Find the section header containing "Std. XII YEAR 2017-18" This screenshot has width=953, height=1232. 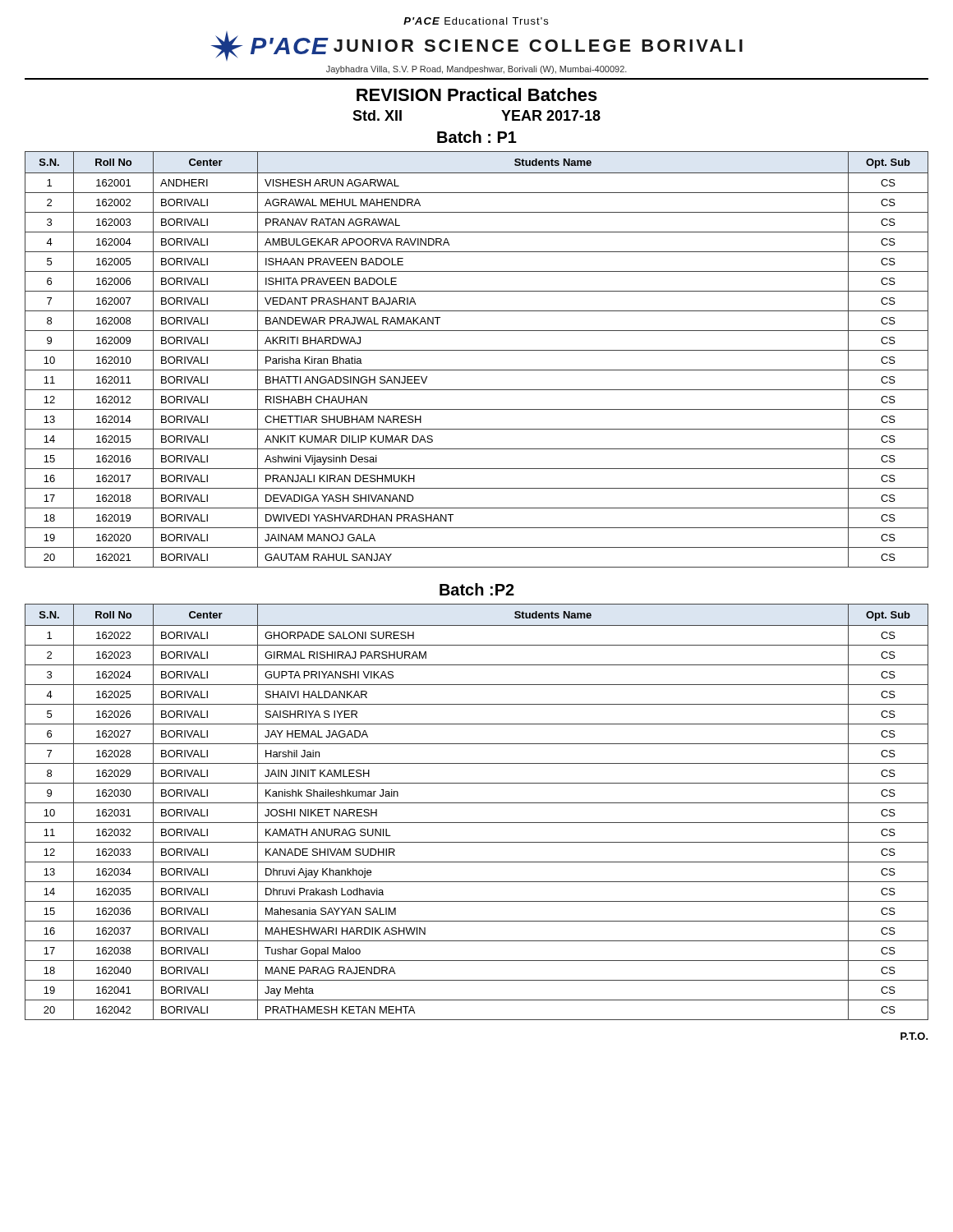pyautogui.click(x=389, y=115)
